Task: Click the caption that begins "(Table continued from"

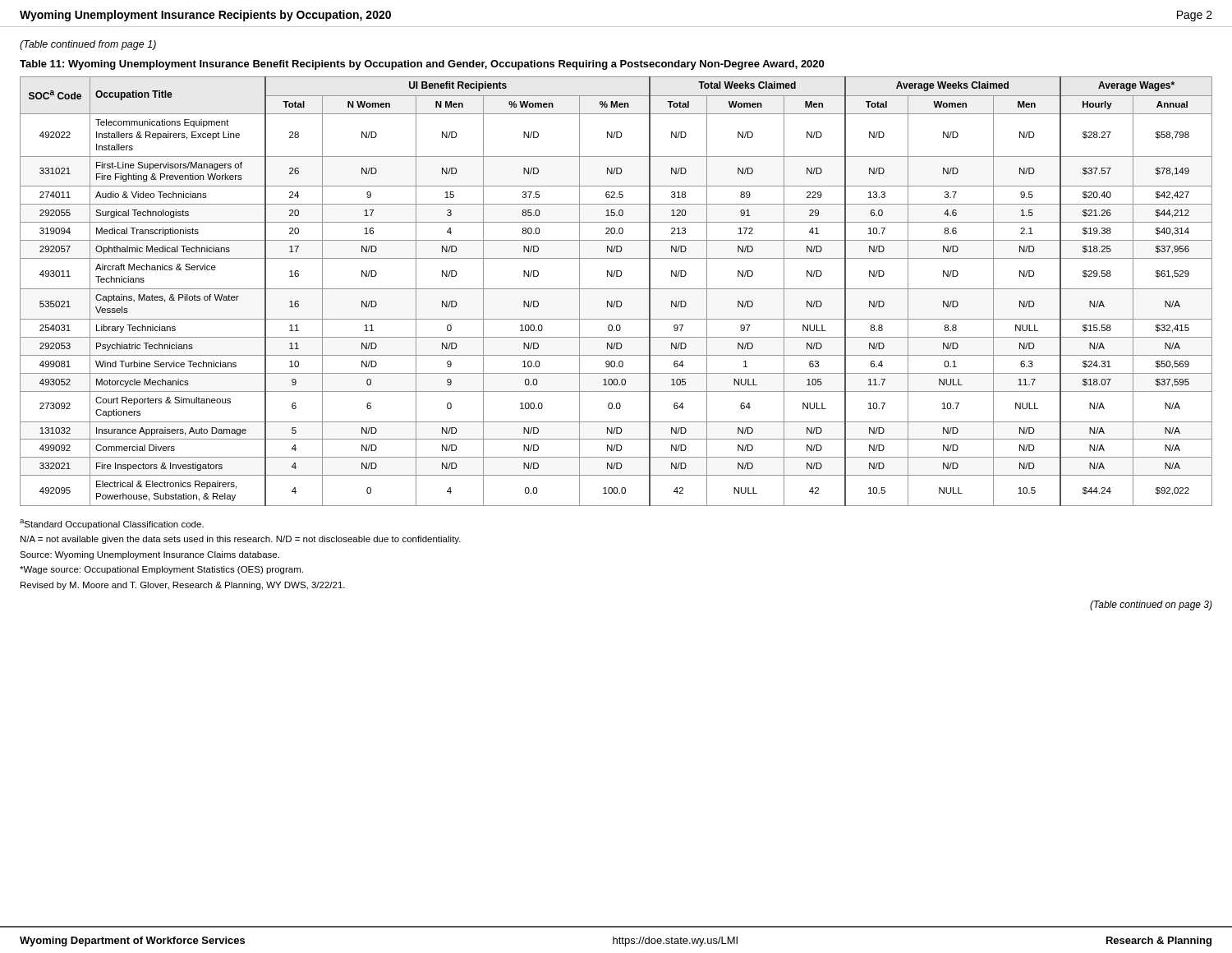Action: pos(88,44)
